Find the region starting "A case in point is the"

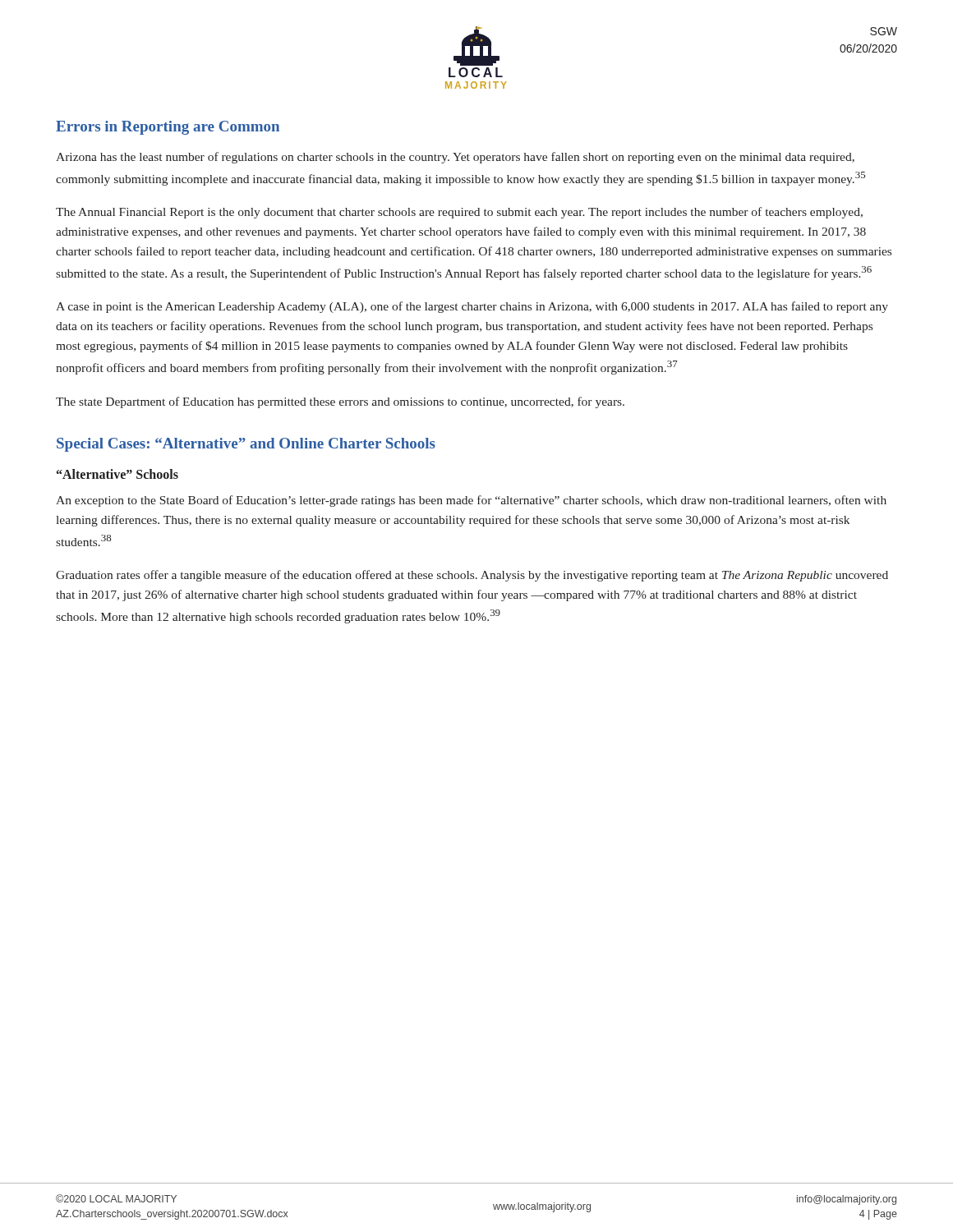[x=472, y=337]
